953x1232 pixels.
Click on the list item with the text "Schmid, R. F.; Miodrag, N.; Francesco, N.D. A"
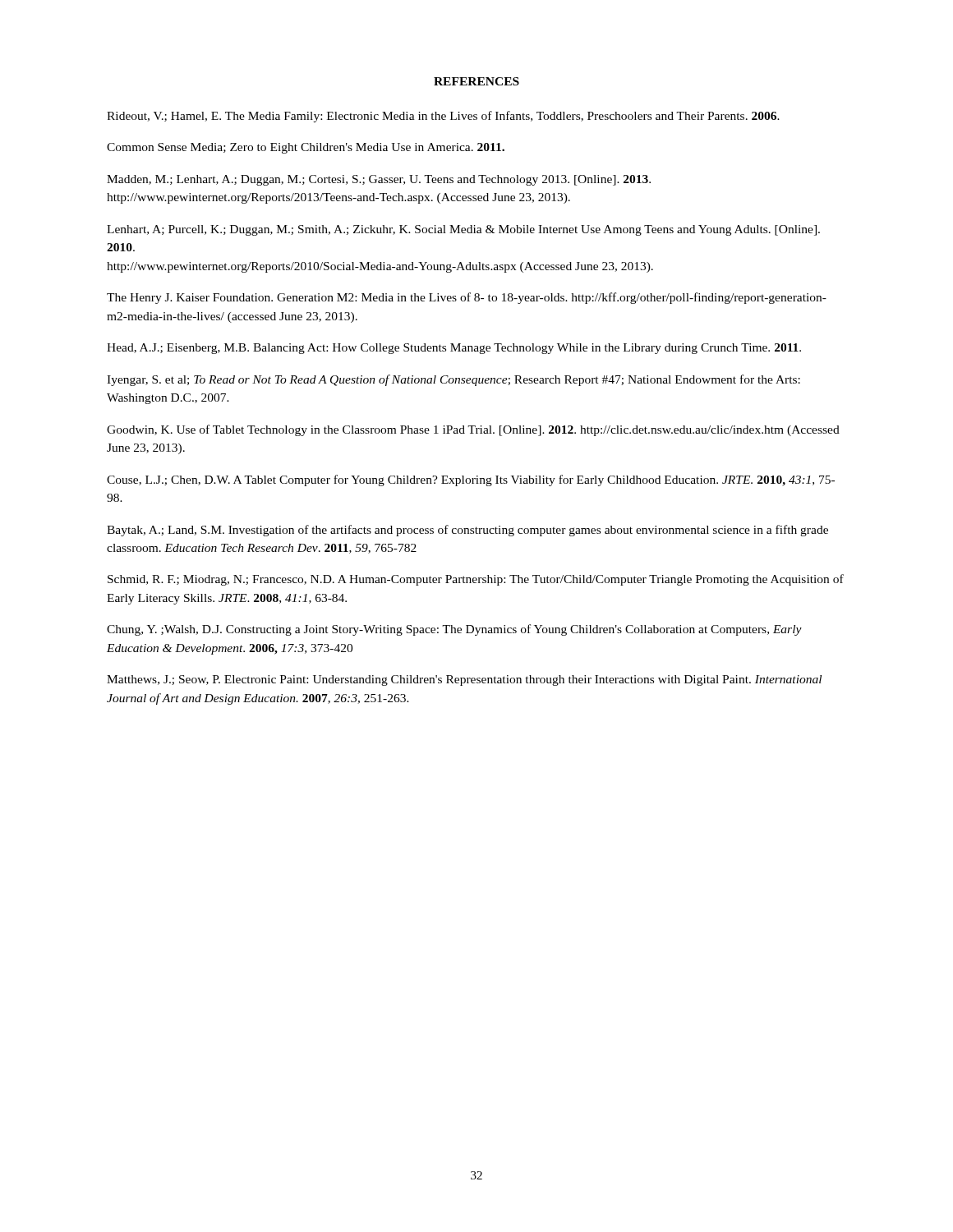tap(475, 588)
